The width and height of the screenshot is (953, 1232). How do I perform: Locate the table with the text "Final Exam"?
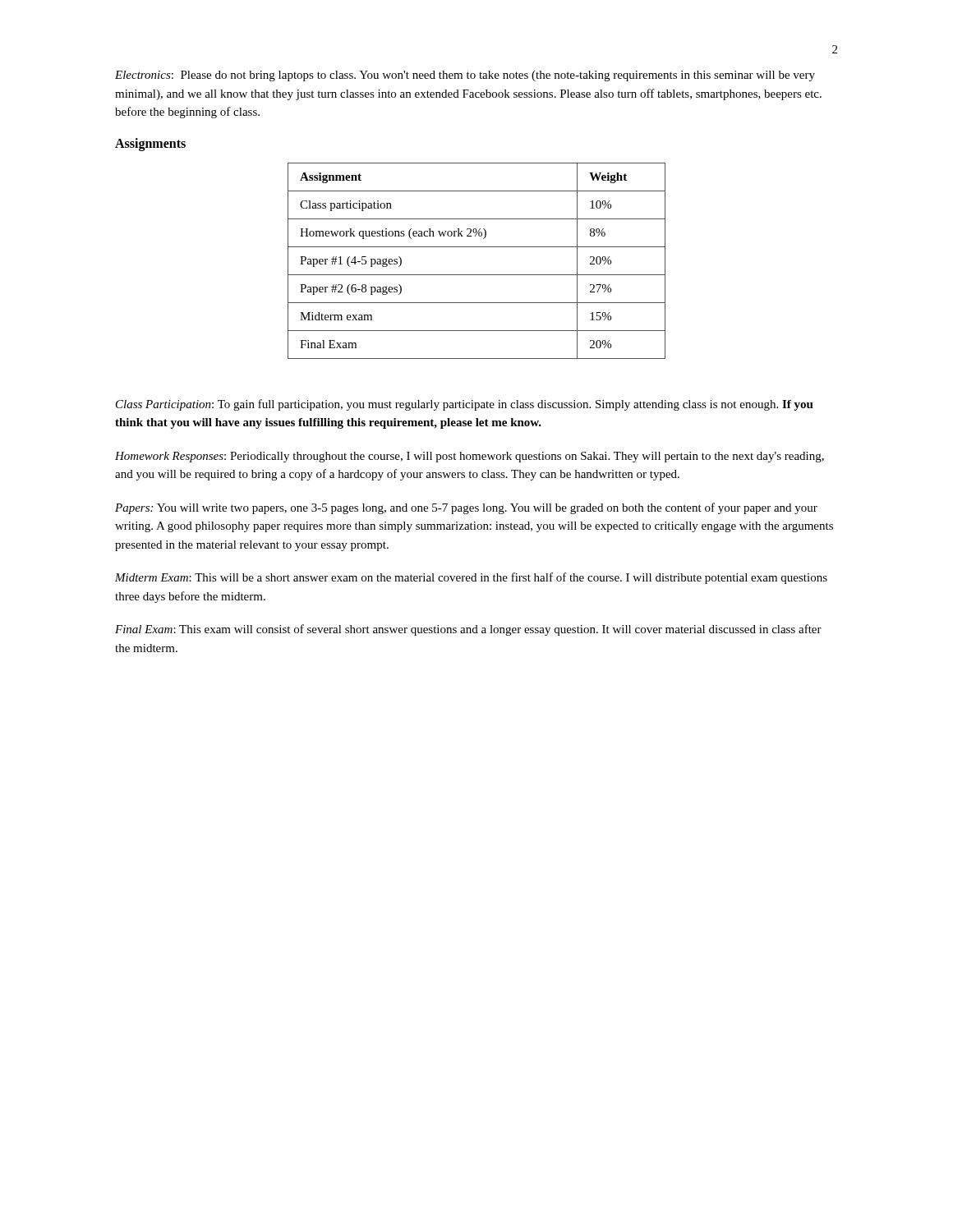(476, 269)
